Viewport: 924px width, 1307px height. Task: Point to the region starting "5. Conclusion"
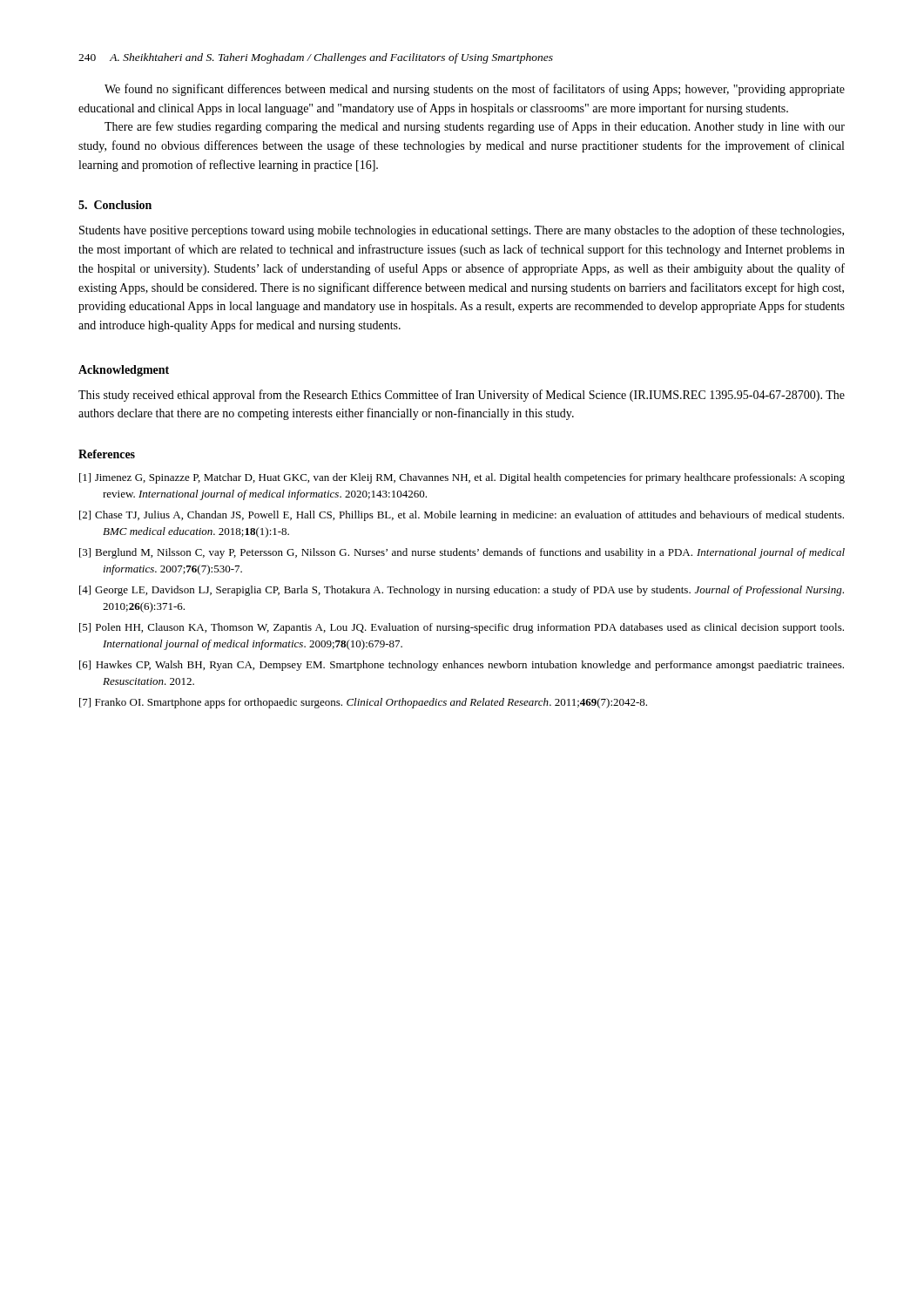pyautogui.click(x=115, y=206)
